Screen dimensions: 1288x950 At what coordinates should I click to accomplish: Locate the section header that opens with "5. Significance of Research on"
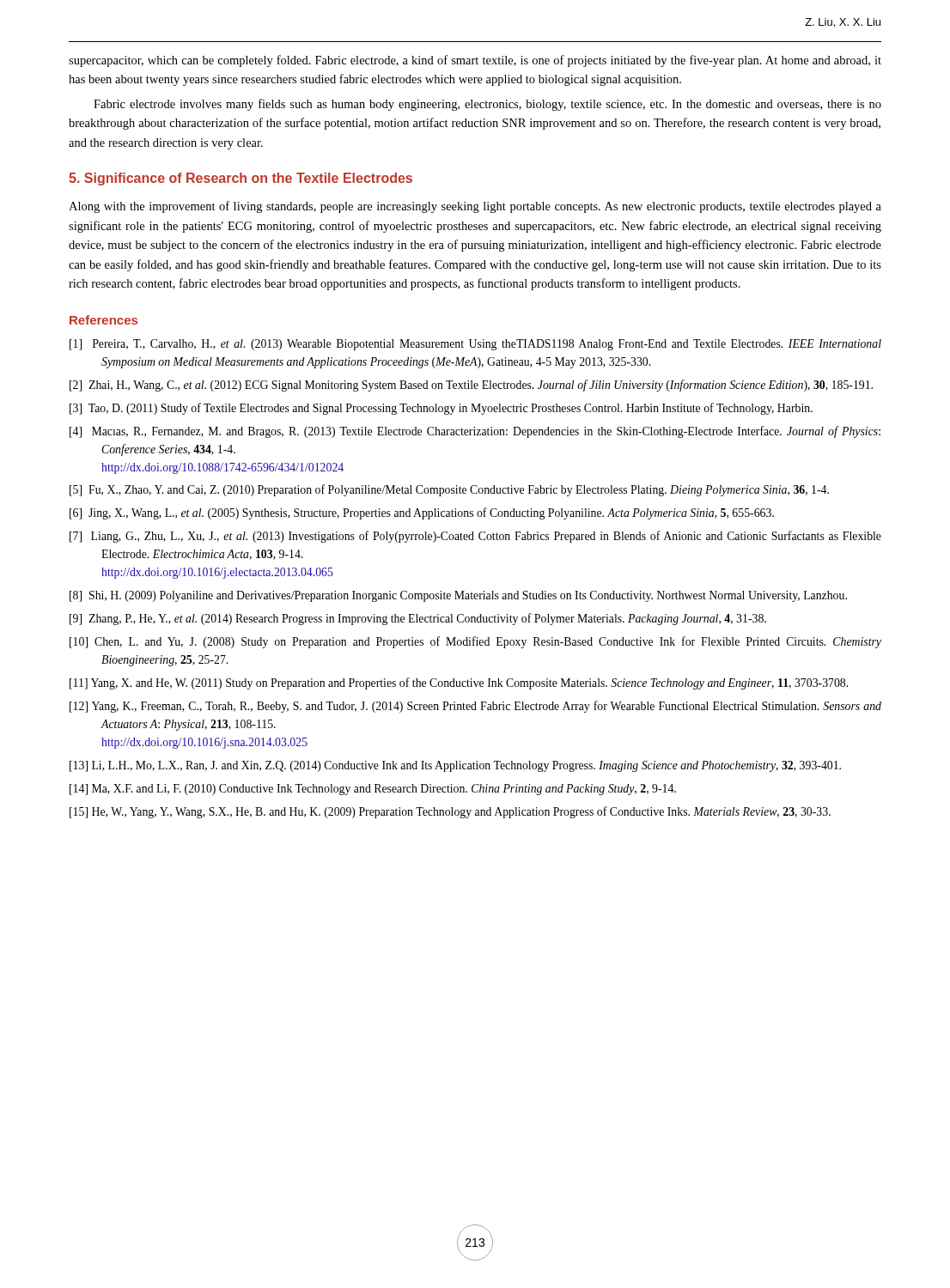click(241, 178)
